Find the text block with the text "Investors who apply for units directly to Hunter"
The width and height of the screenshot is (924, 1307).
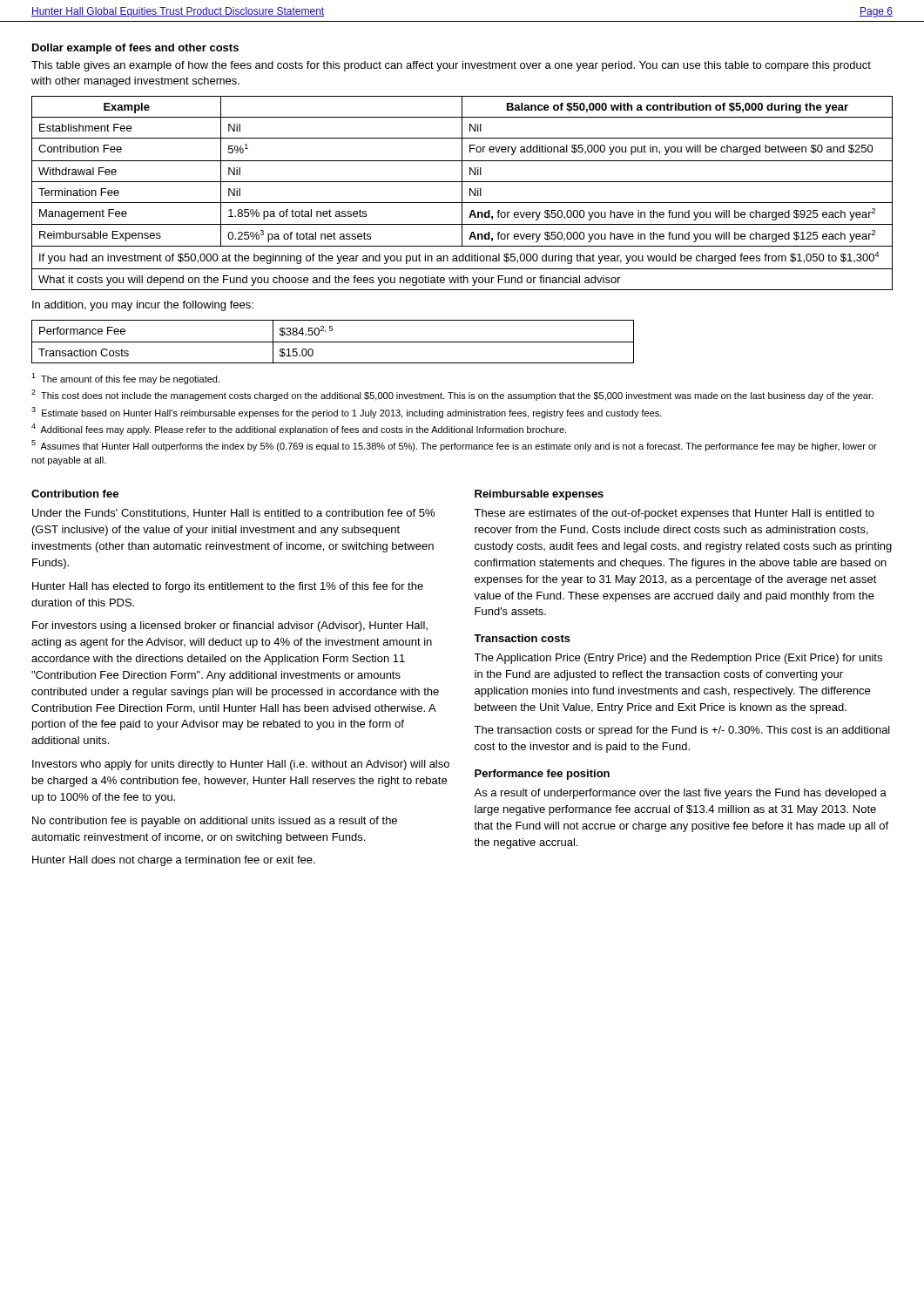tap(241, 780)
